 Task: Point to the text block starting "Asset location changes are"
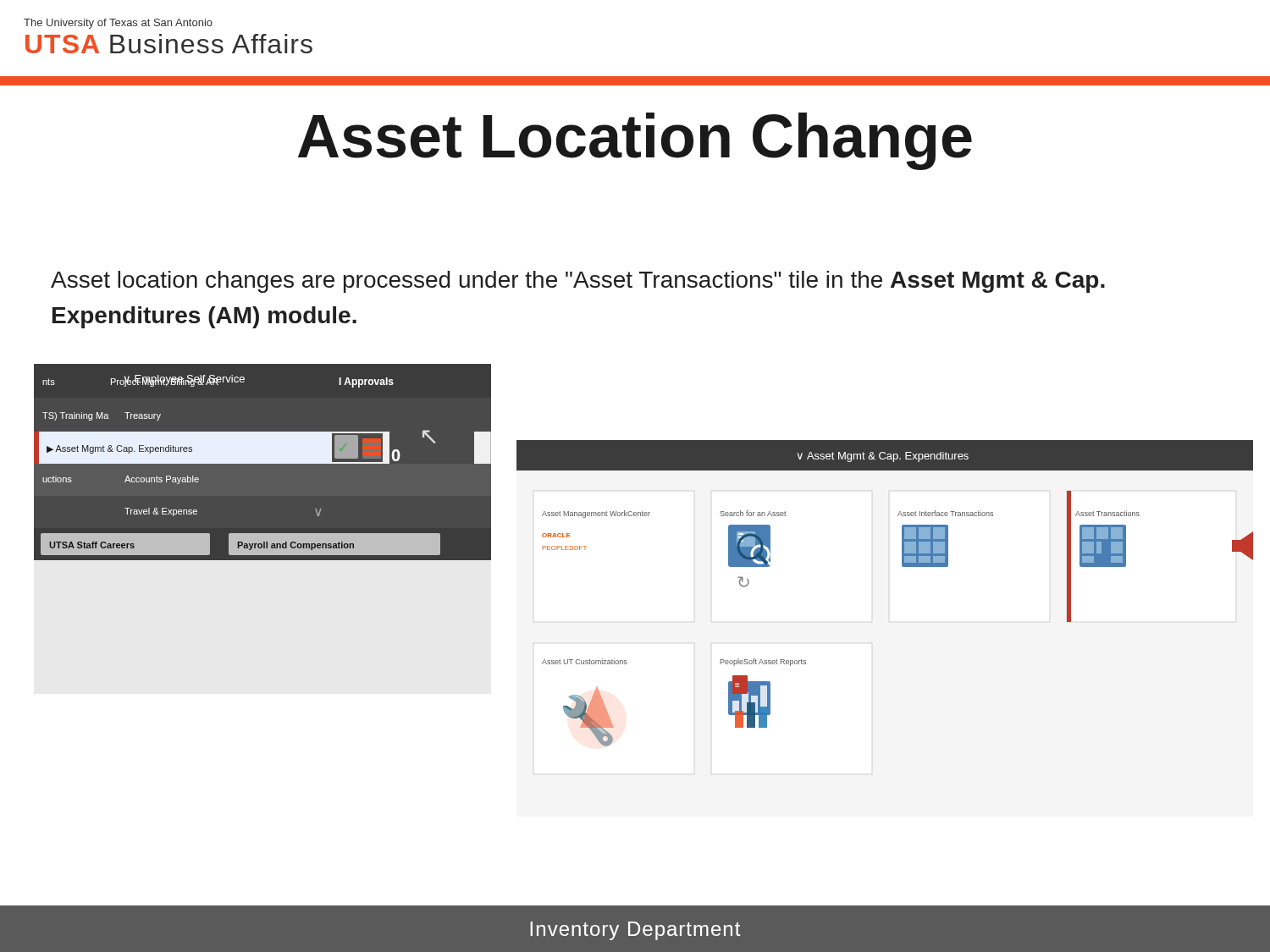[x=578, y=297]
